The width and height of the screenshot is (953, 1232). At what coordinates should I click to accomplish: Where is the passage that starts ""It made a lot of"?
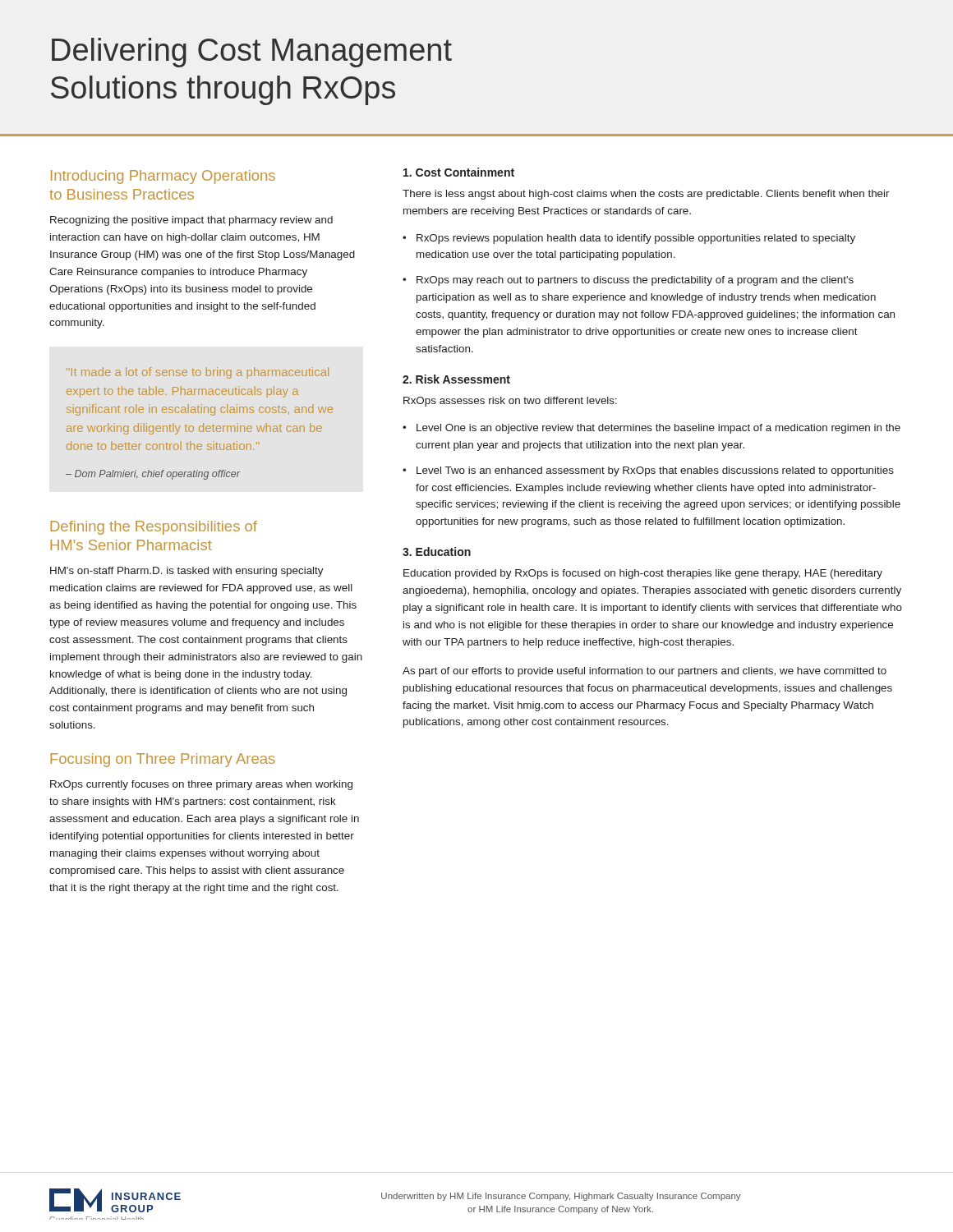pyautogui.click(x=206, y=421)
